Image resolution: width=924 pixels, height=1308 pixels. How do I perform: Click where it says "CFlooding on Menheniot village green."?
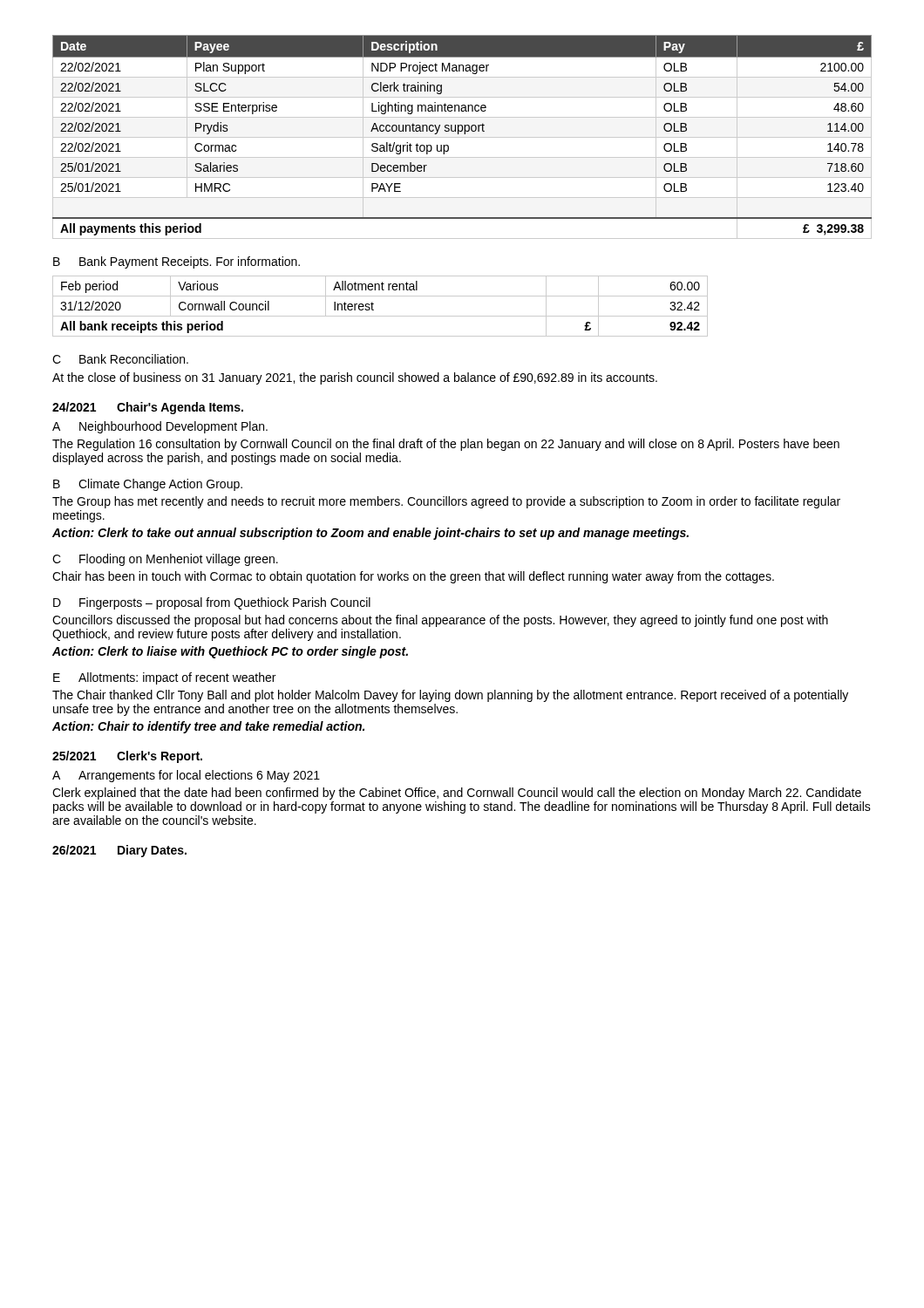[x=165, y=559]
